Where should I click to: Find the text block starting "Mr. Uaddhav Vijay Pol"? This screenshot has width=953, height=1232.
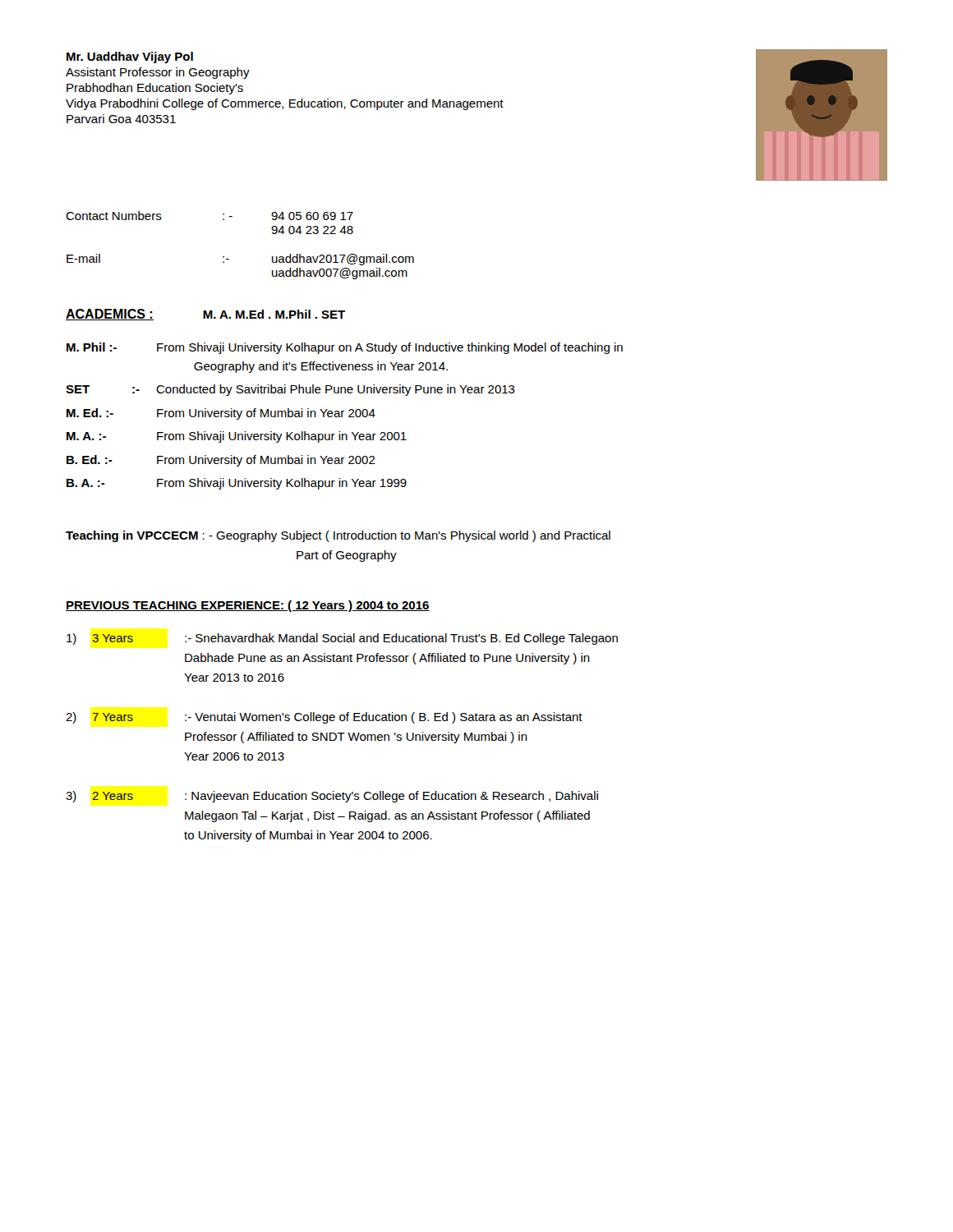pyautogui.click(x=130, y=57)
